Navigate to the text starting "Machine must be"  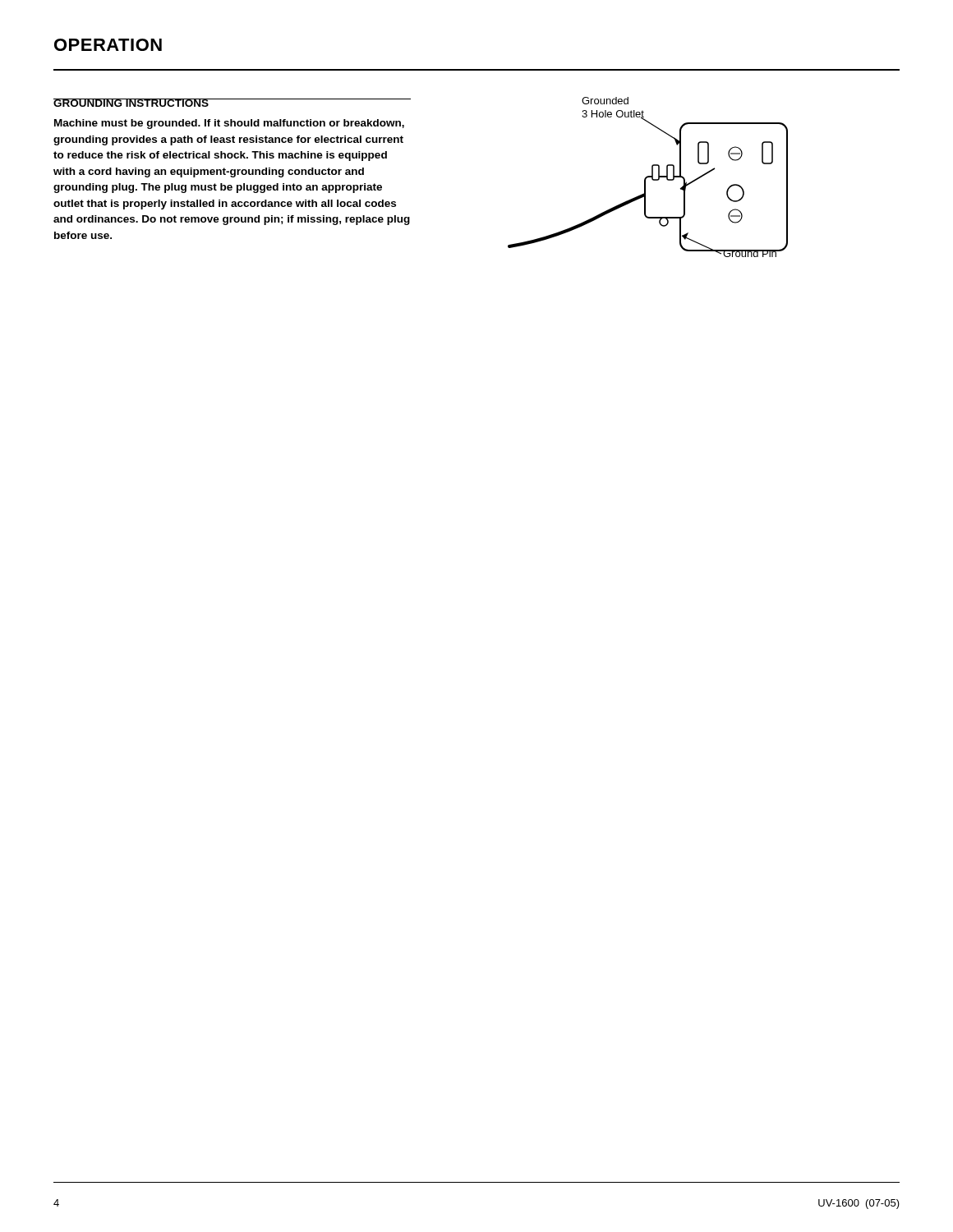tap(232, 179)
